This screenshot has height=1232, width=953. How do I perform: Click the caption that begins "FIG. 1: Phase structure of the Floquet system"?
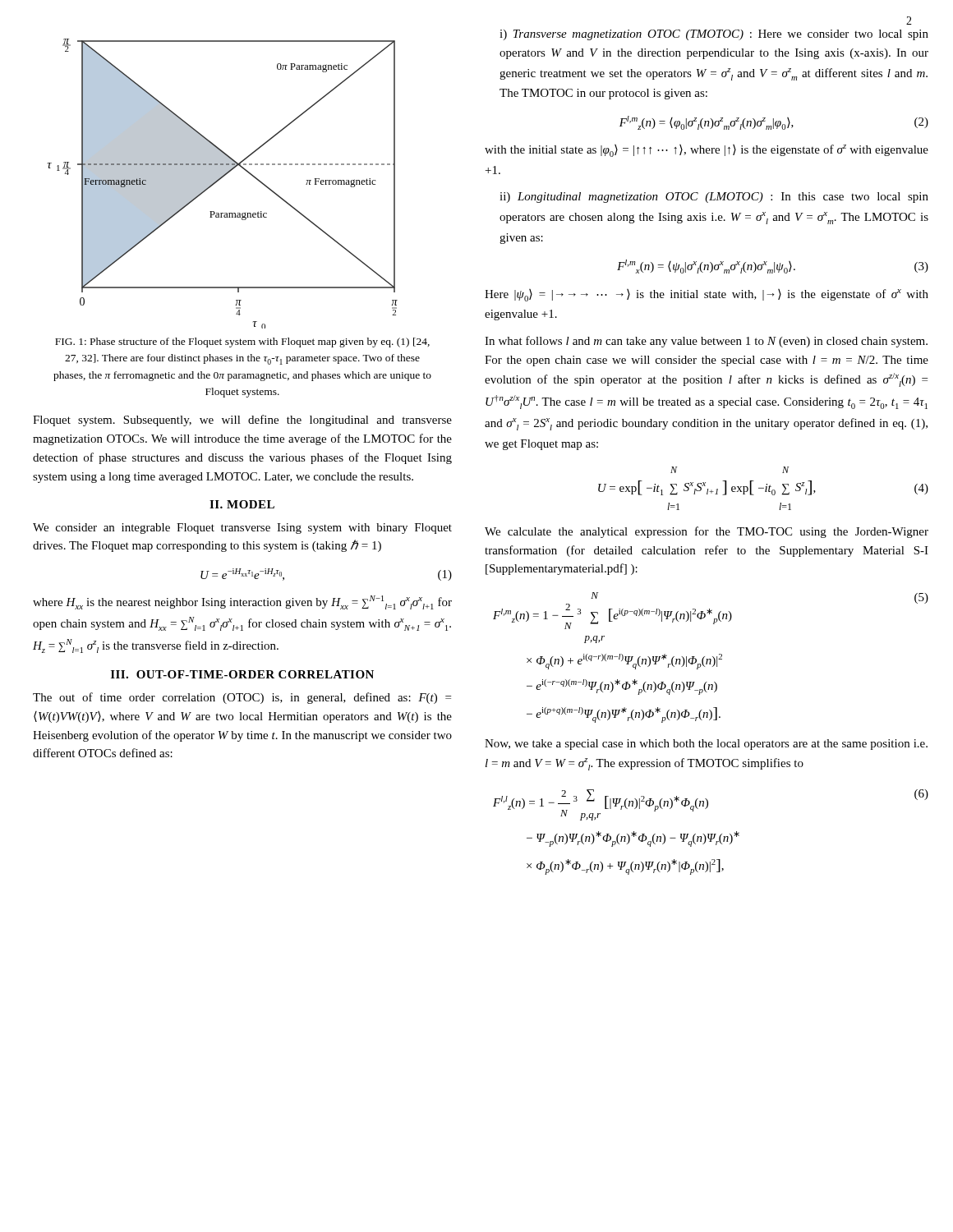[x=242, y=366]
